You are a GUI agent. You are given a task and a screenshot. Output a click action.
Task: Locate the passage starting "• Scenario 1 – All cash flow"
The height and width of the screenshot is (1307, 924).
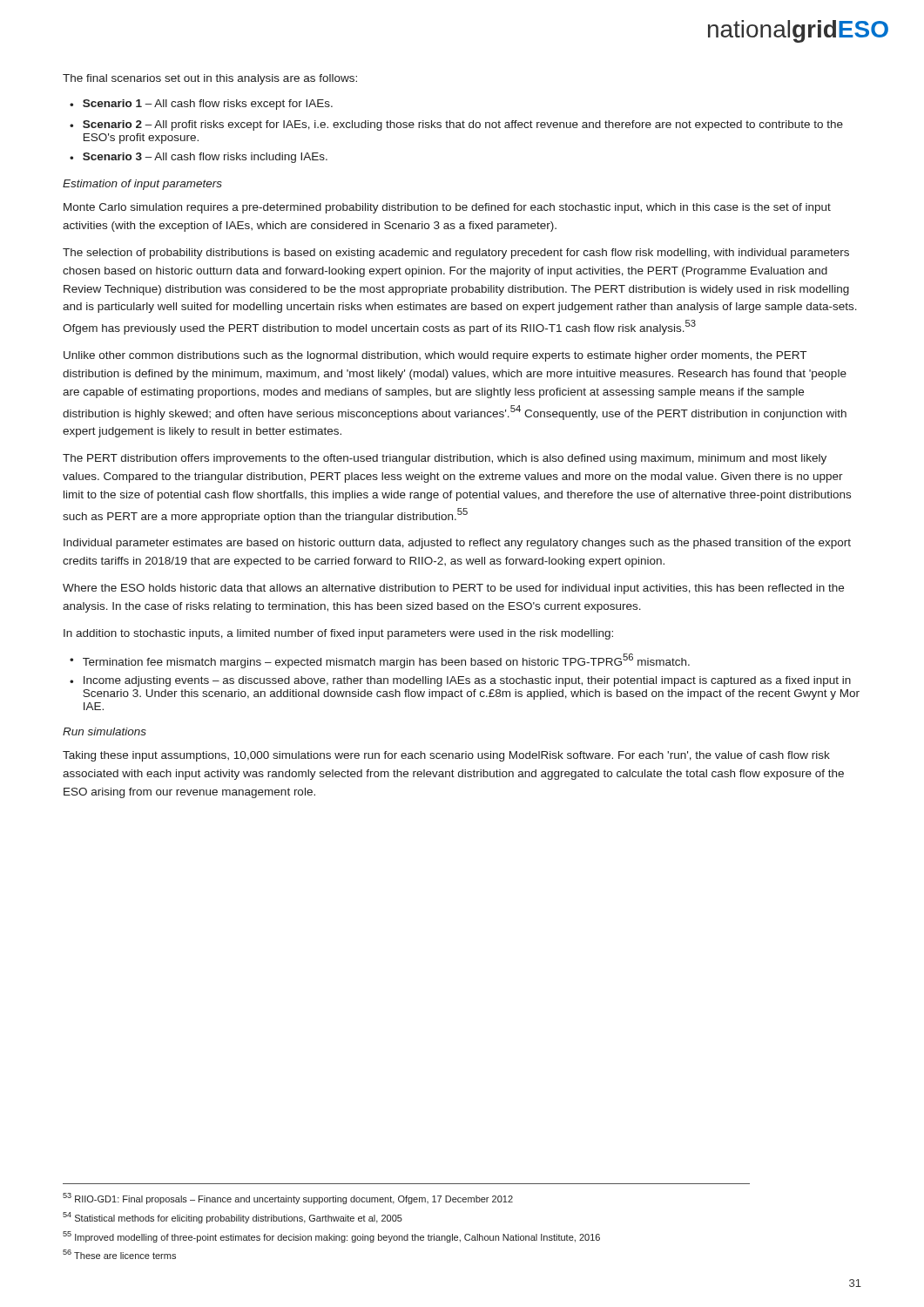(202, 104)
